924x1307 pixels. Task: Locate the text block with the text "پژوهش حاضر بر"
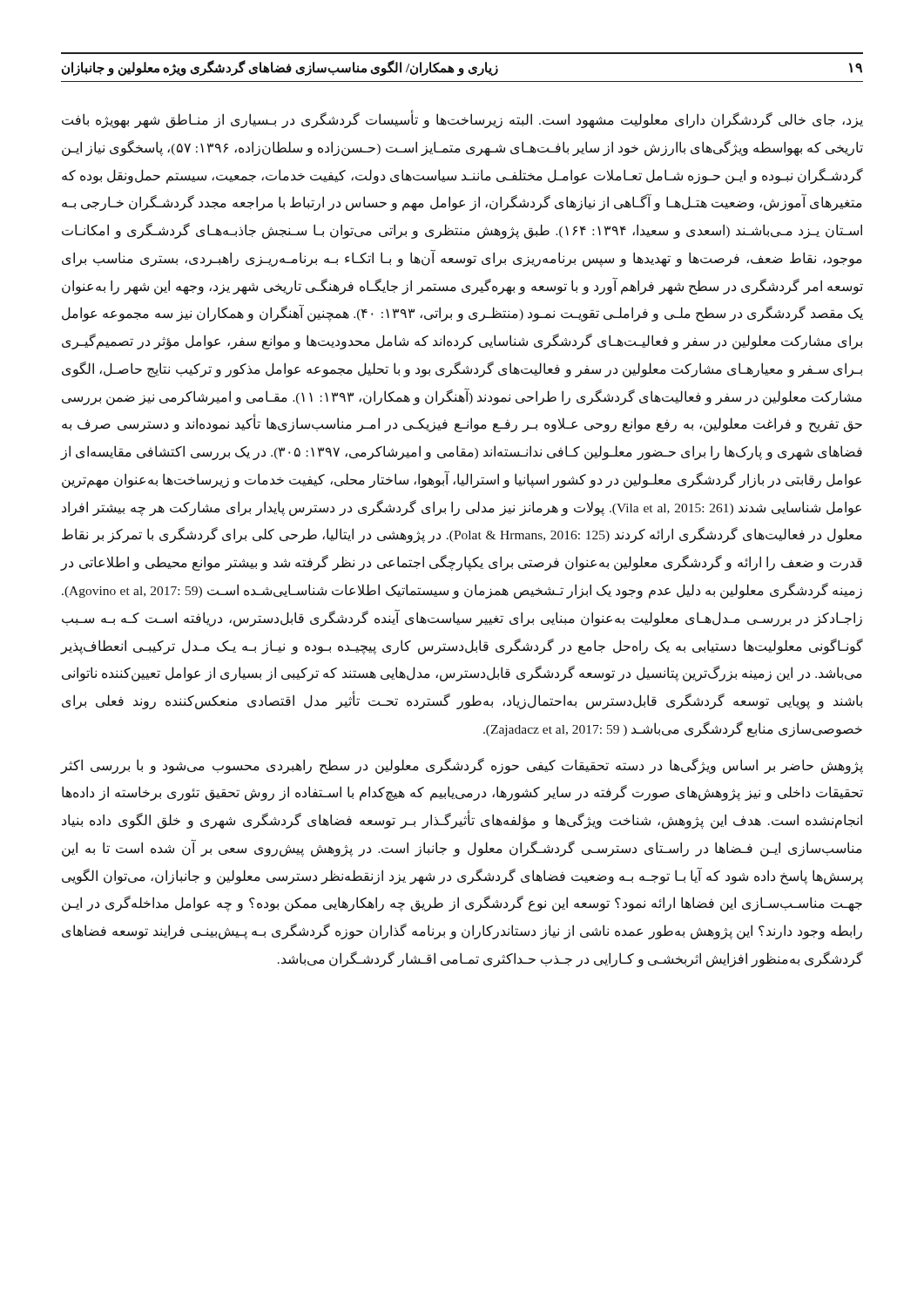tap(462, 862)
